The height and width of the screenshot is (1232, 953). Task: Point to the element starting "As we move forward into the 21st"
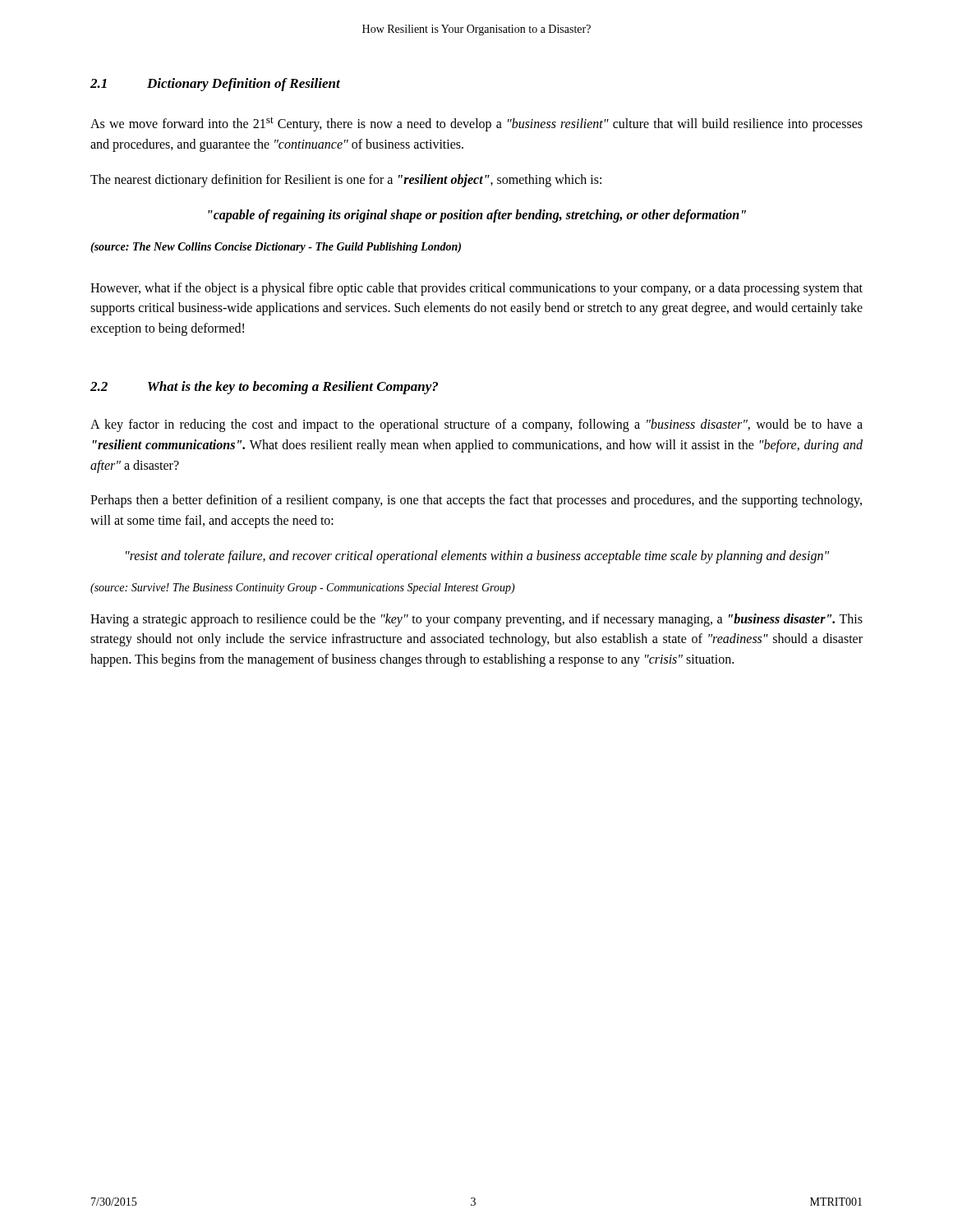click(476, 132)
